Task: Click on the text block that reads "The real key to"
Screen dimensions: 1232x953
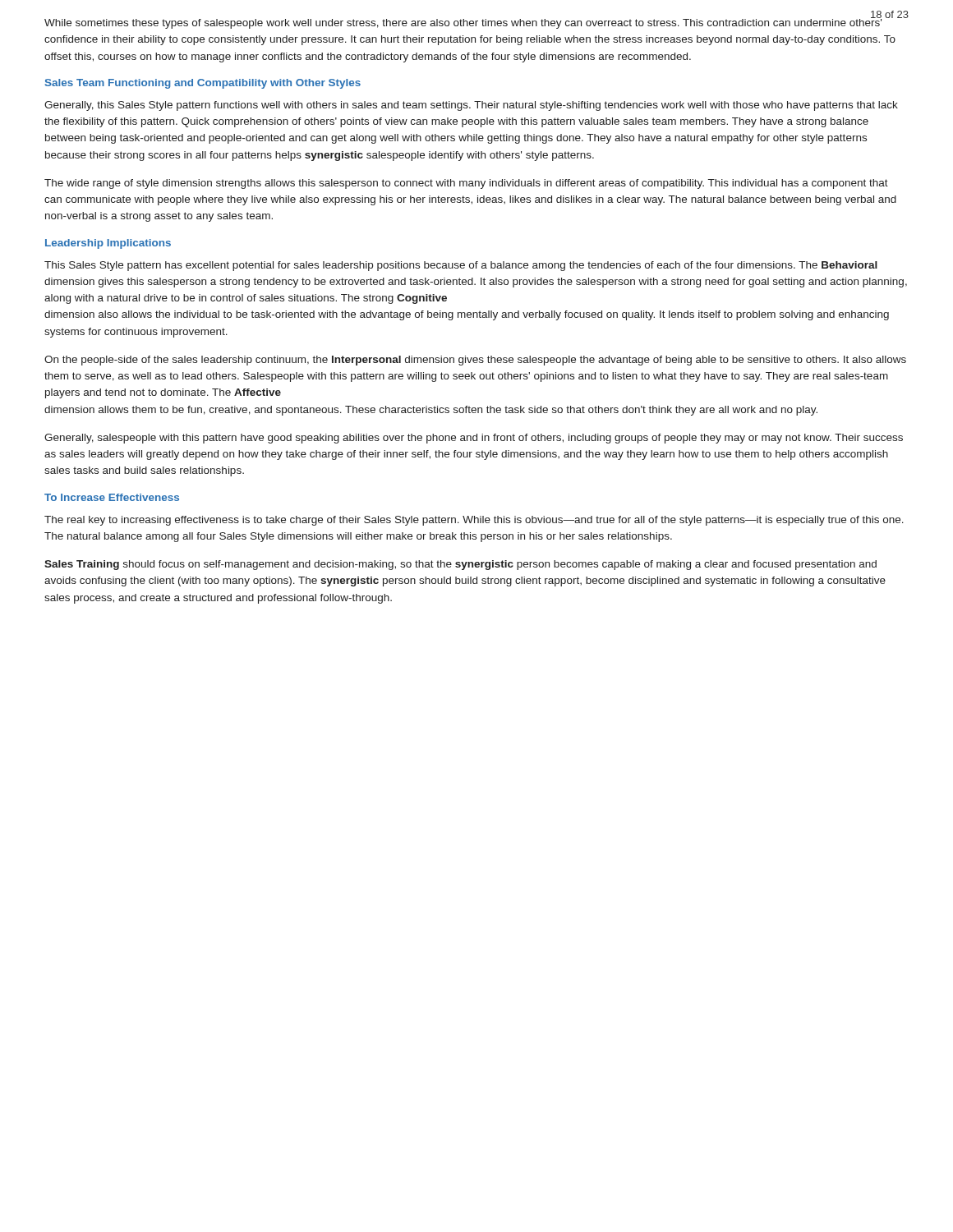Action: coord(476,528)
